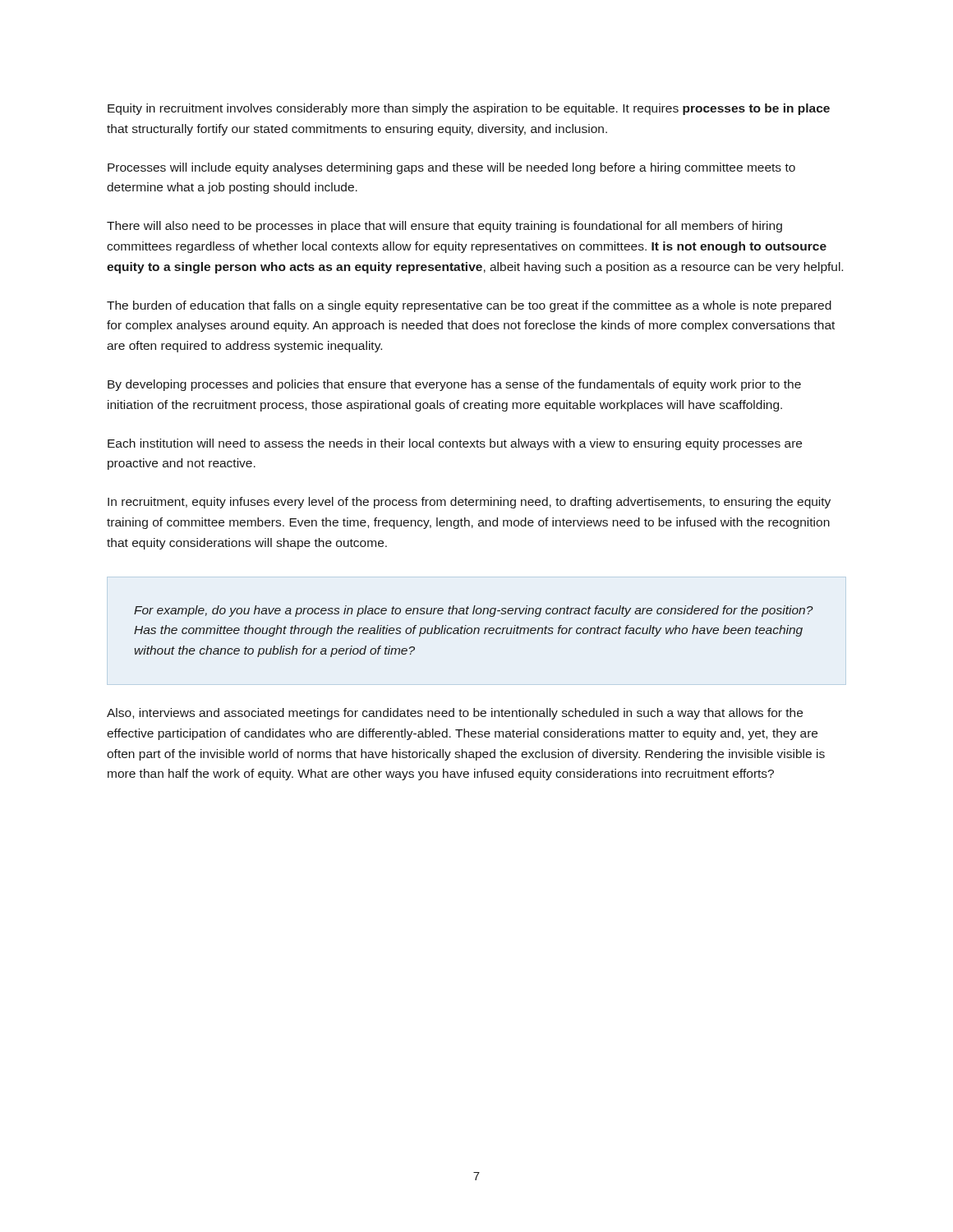953x1232 pixels.
Task: Find the text block that reads "Equity in recruitment involves considerably more than"
Action: [468, 118]
